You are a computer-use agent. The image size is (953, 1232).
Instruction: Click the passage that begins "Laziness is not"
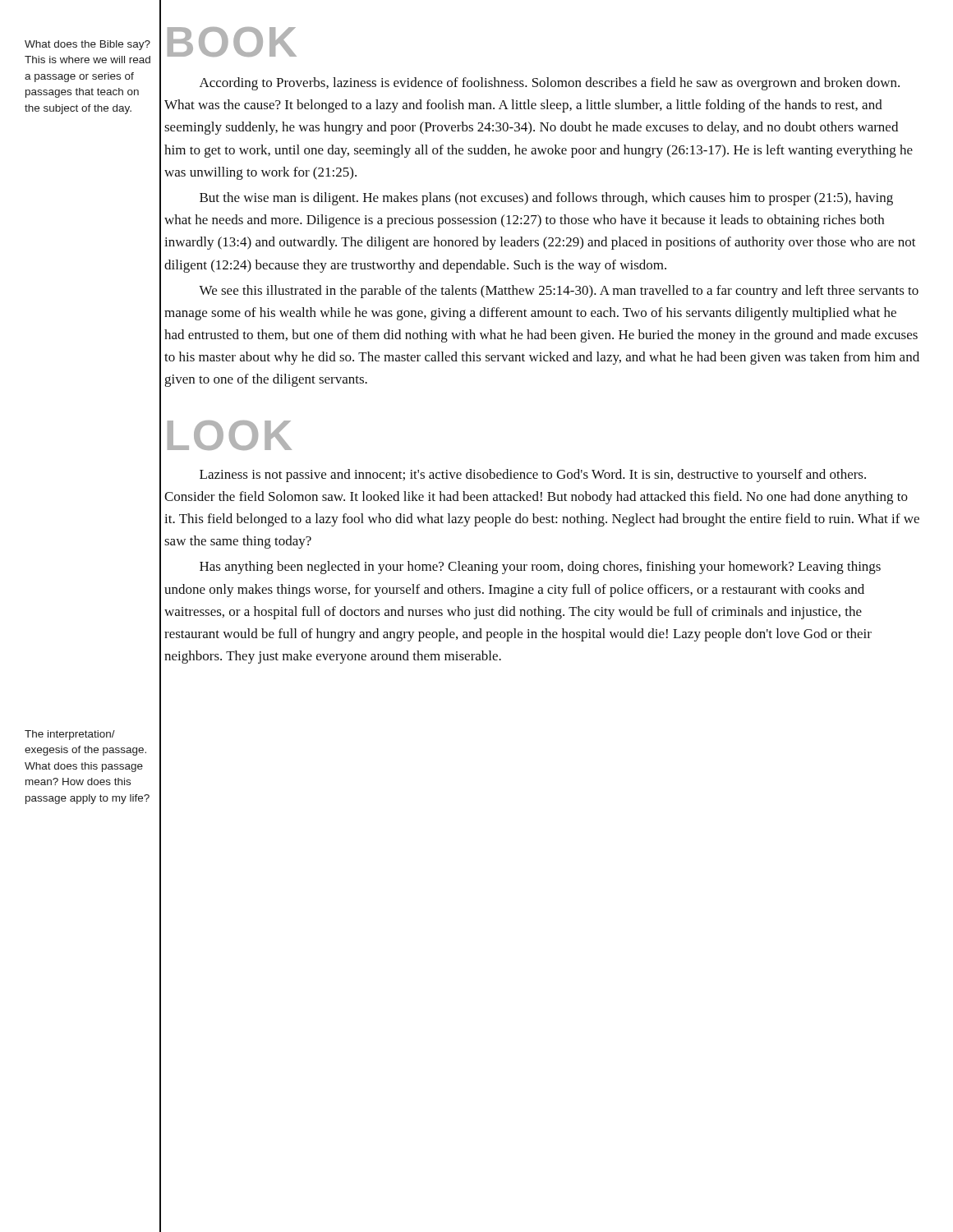point(542,565)
